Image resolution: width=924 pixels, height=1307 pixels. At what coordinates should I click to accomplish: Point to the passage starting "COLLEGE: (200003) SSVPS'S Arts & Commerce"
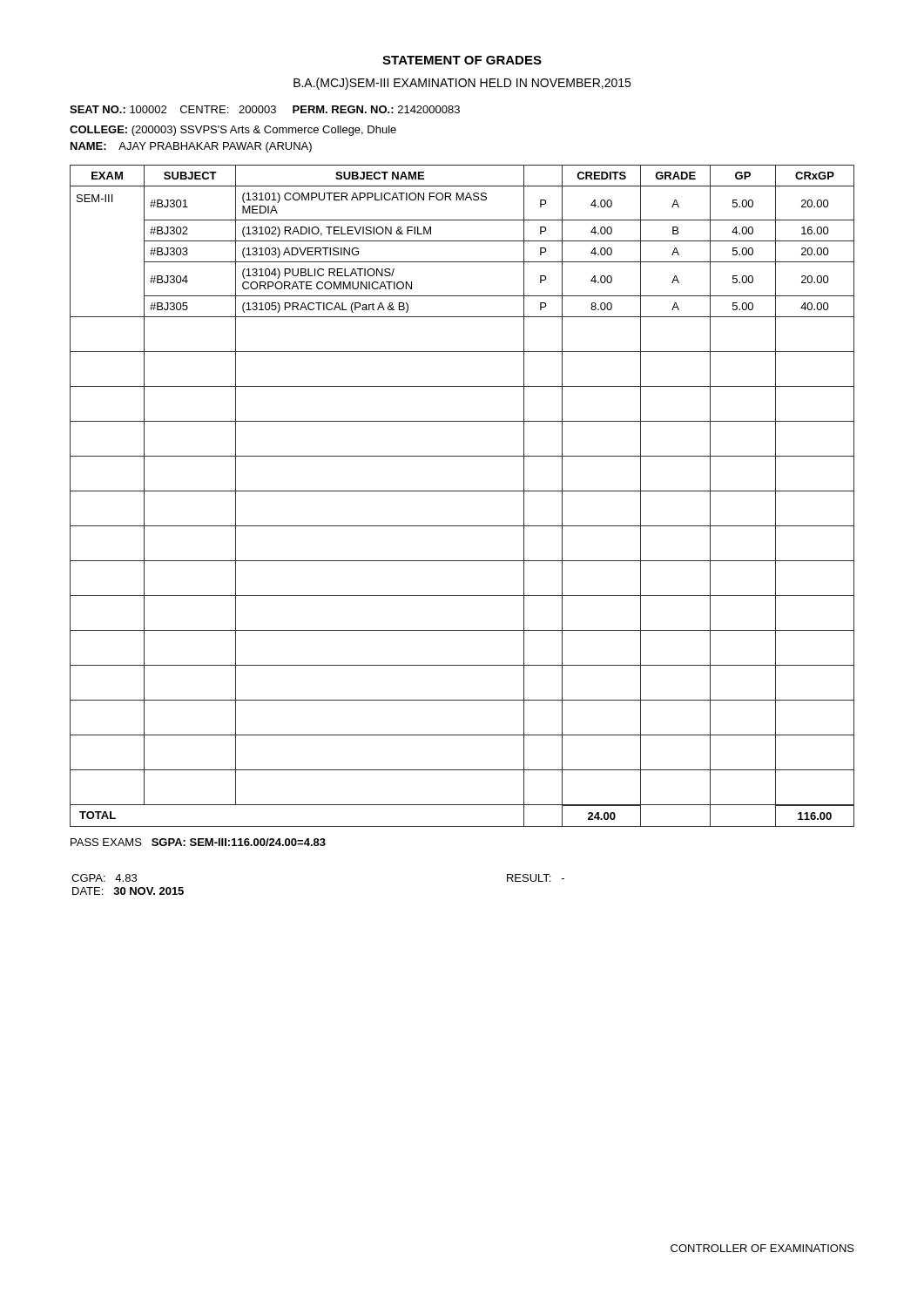[x=233, y=129]
